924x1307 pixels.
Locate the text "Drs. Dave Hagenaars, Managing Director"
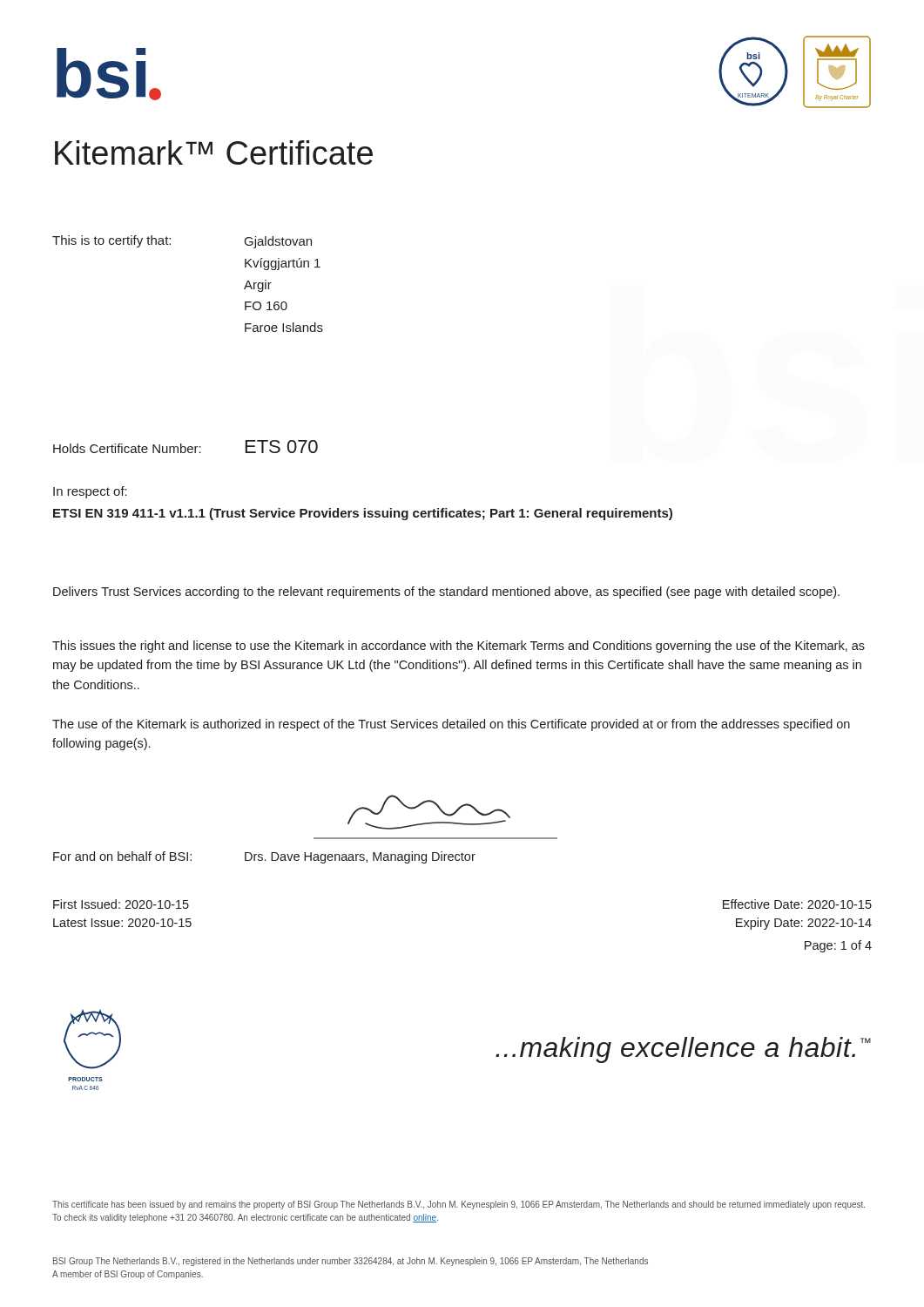pos(360,857)
